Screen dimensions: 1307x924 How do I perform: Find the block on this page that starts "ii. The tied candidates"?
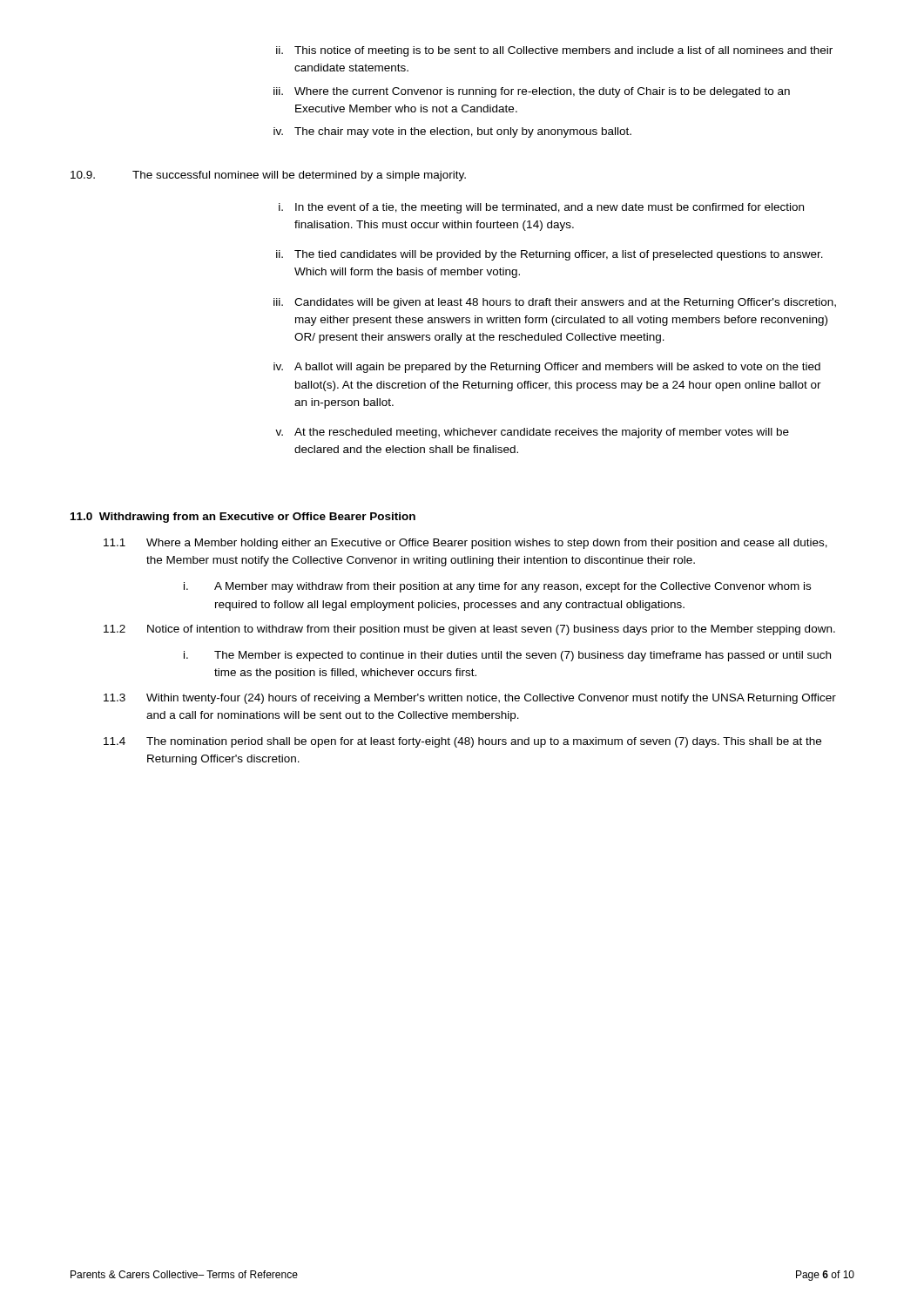point(553,263)
